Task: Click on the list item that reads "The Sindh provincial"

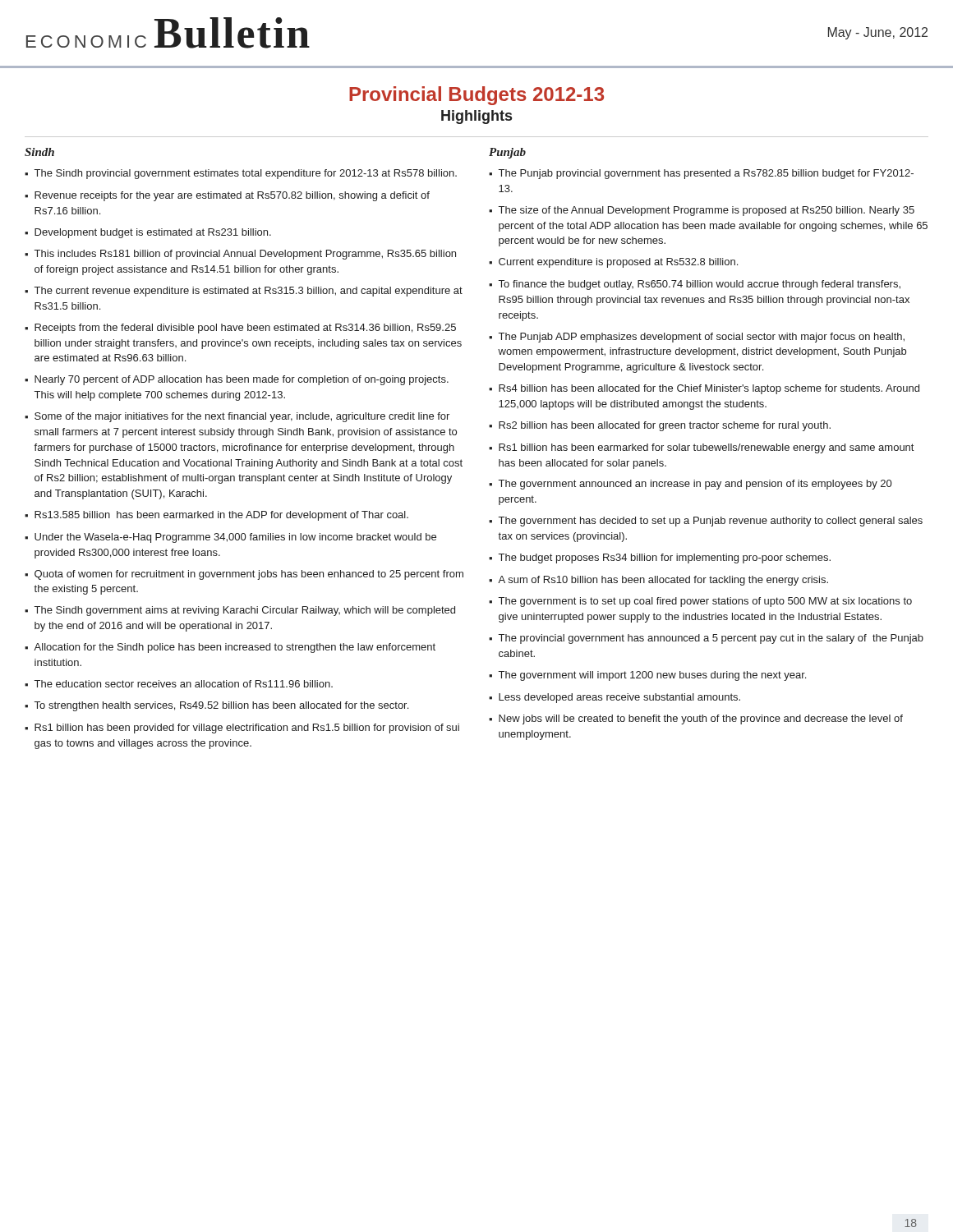Action: click(246, 173)
